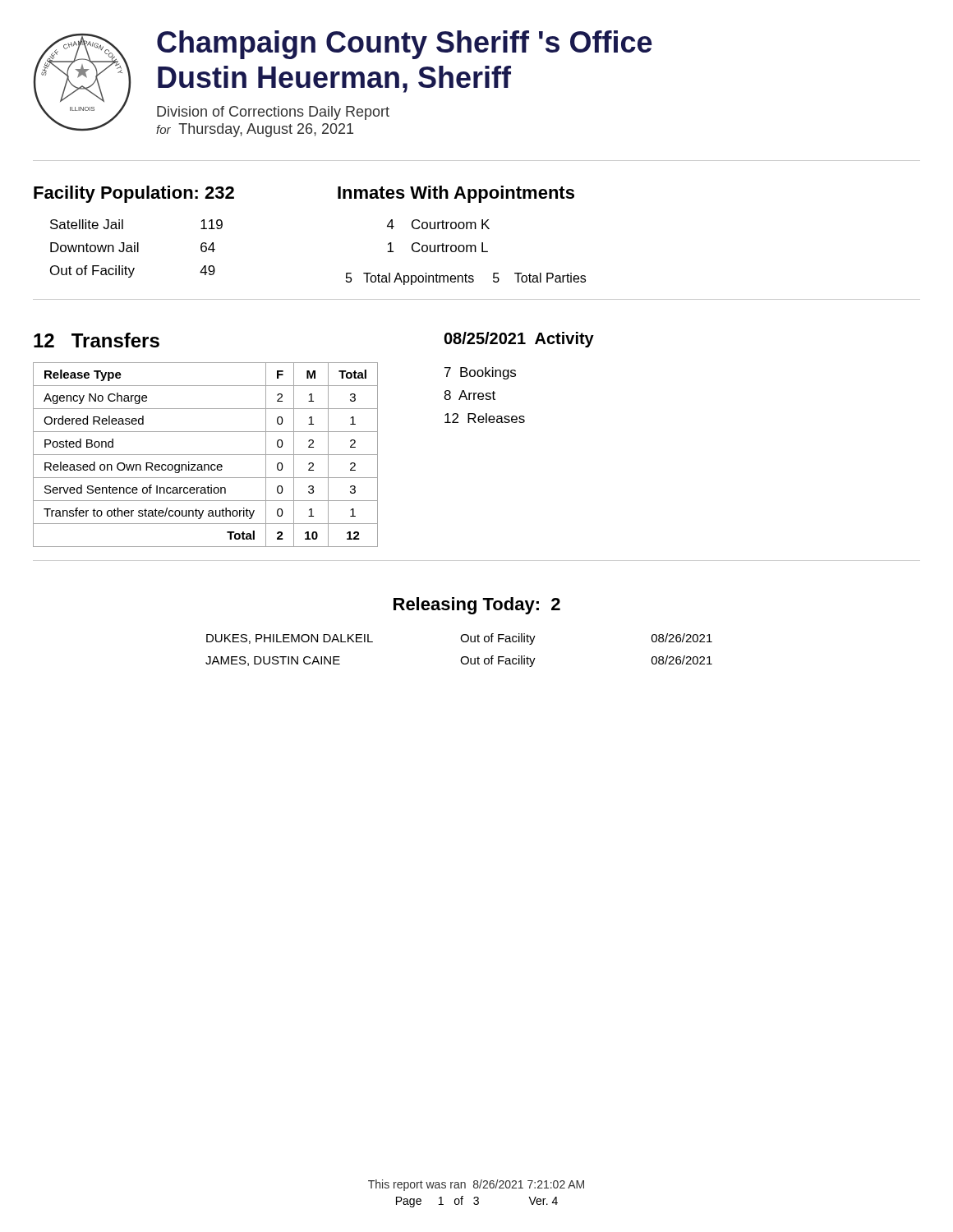Locate the section header with the text "12 Transfers"
Viewport: 953px width, 1232px height.
[x=96, y=341]
